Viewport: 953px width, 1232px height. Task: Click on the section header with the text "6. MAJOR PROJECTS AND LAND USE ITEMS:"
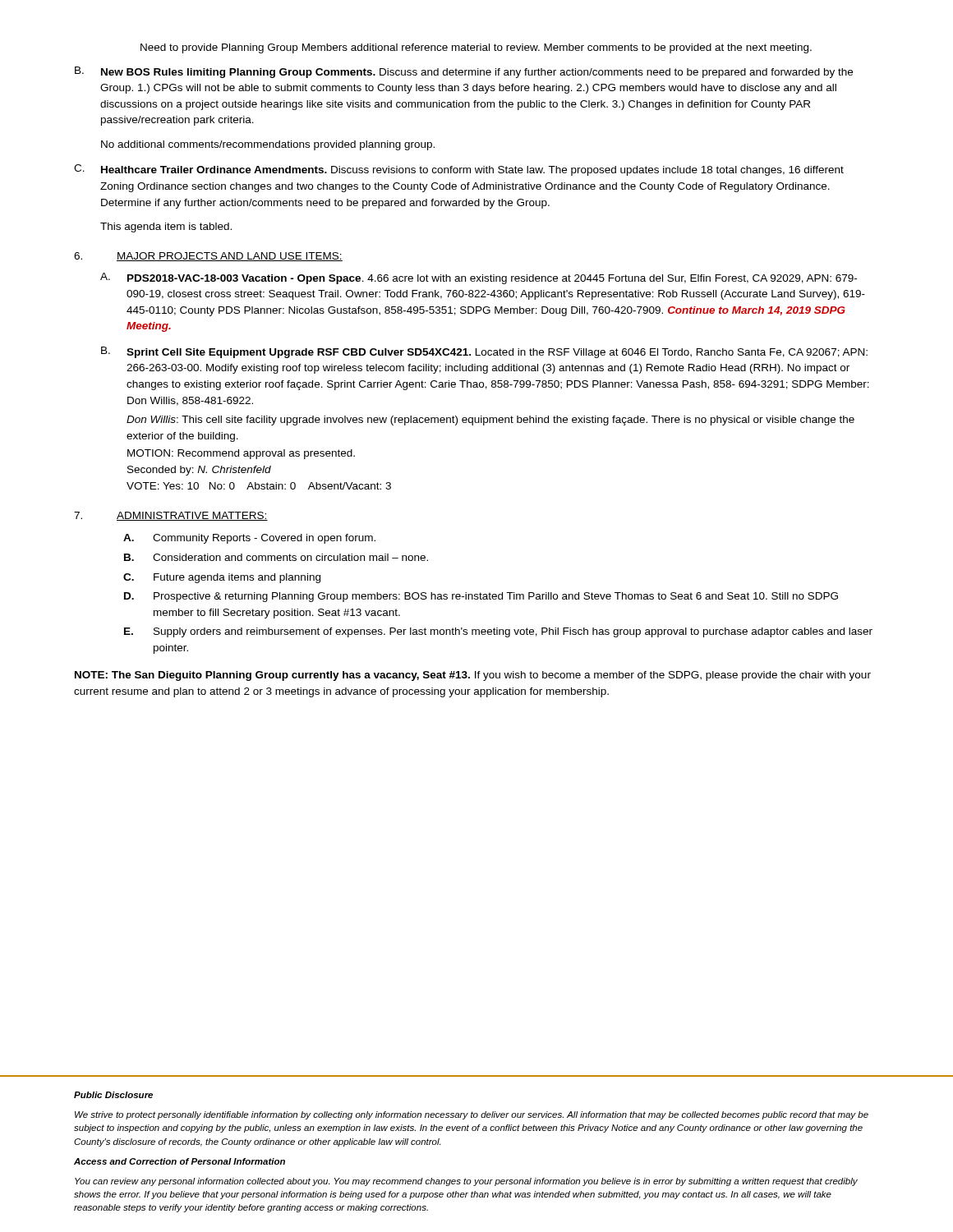tap(208, 256)
